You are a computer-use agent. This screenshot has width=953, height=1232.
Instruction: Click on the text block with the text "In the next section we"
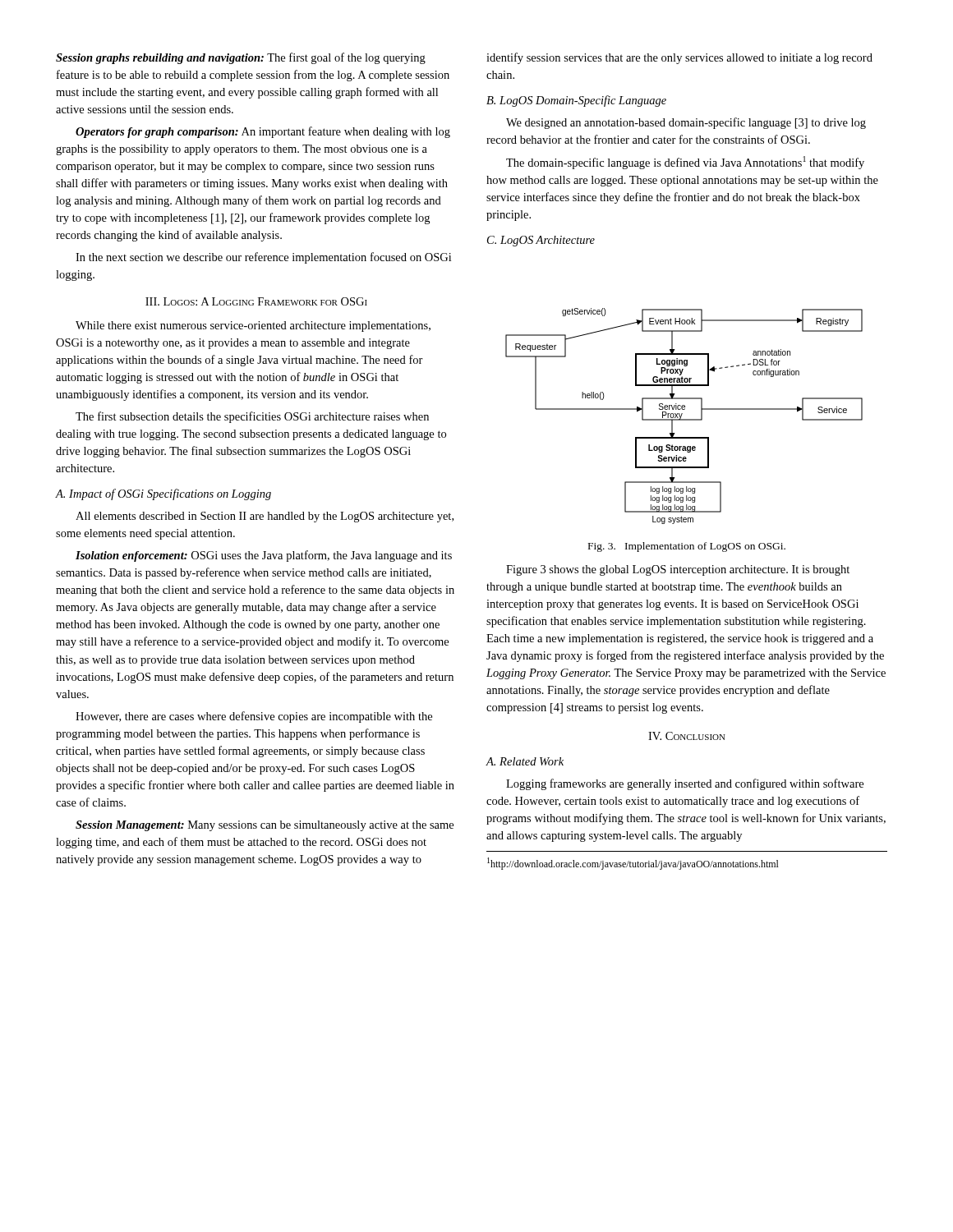[x=254, y=266]
